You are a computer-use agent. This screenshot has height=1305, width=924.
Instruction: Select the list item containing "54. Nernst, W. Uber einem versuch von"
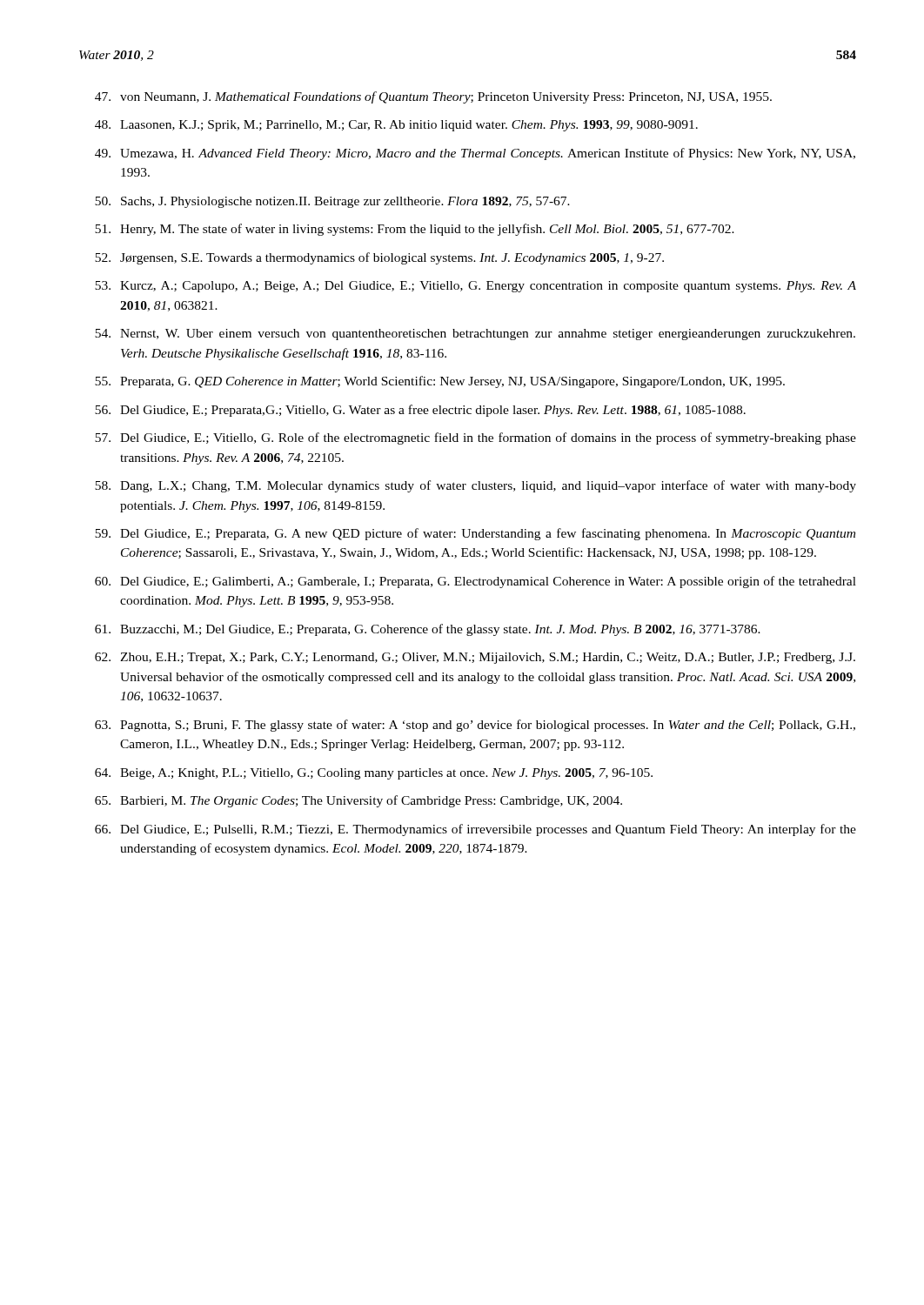click(467, 343)
